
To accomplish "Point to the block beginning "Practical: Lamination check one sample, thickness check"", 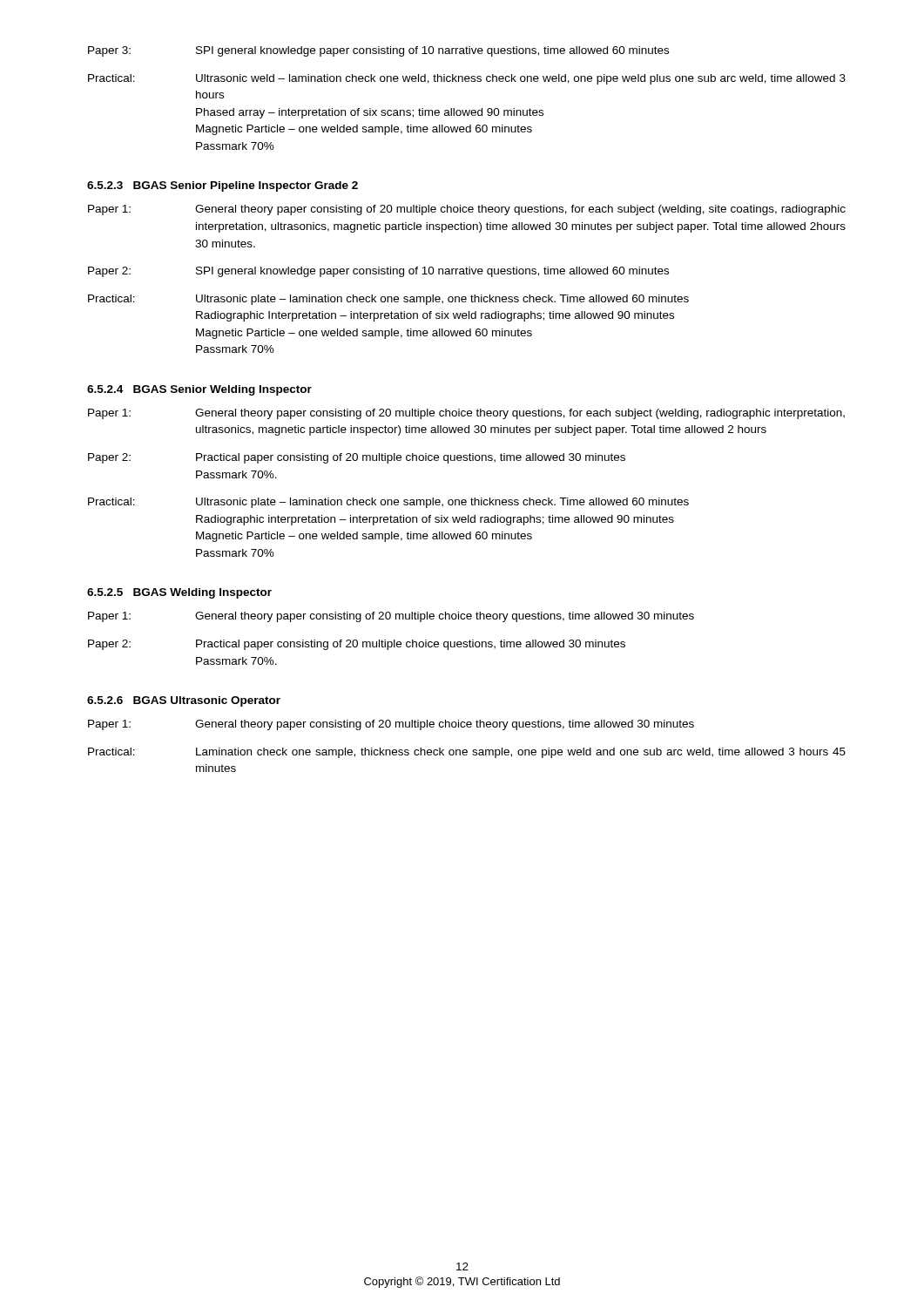I will (466, 760).
